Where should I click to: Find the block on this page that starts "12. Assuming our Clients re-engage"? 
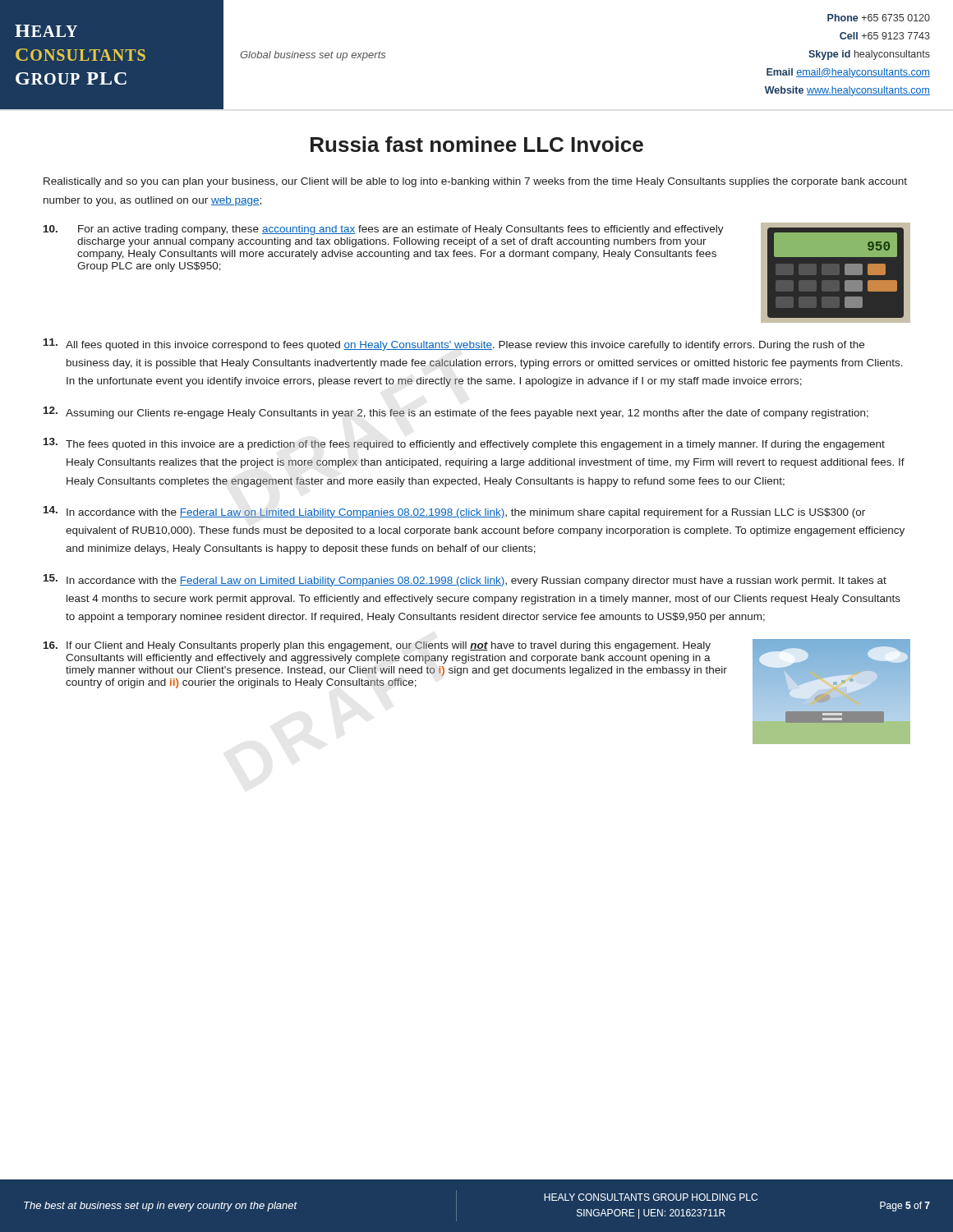click(476, 413)
